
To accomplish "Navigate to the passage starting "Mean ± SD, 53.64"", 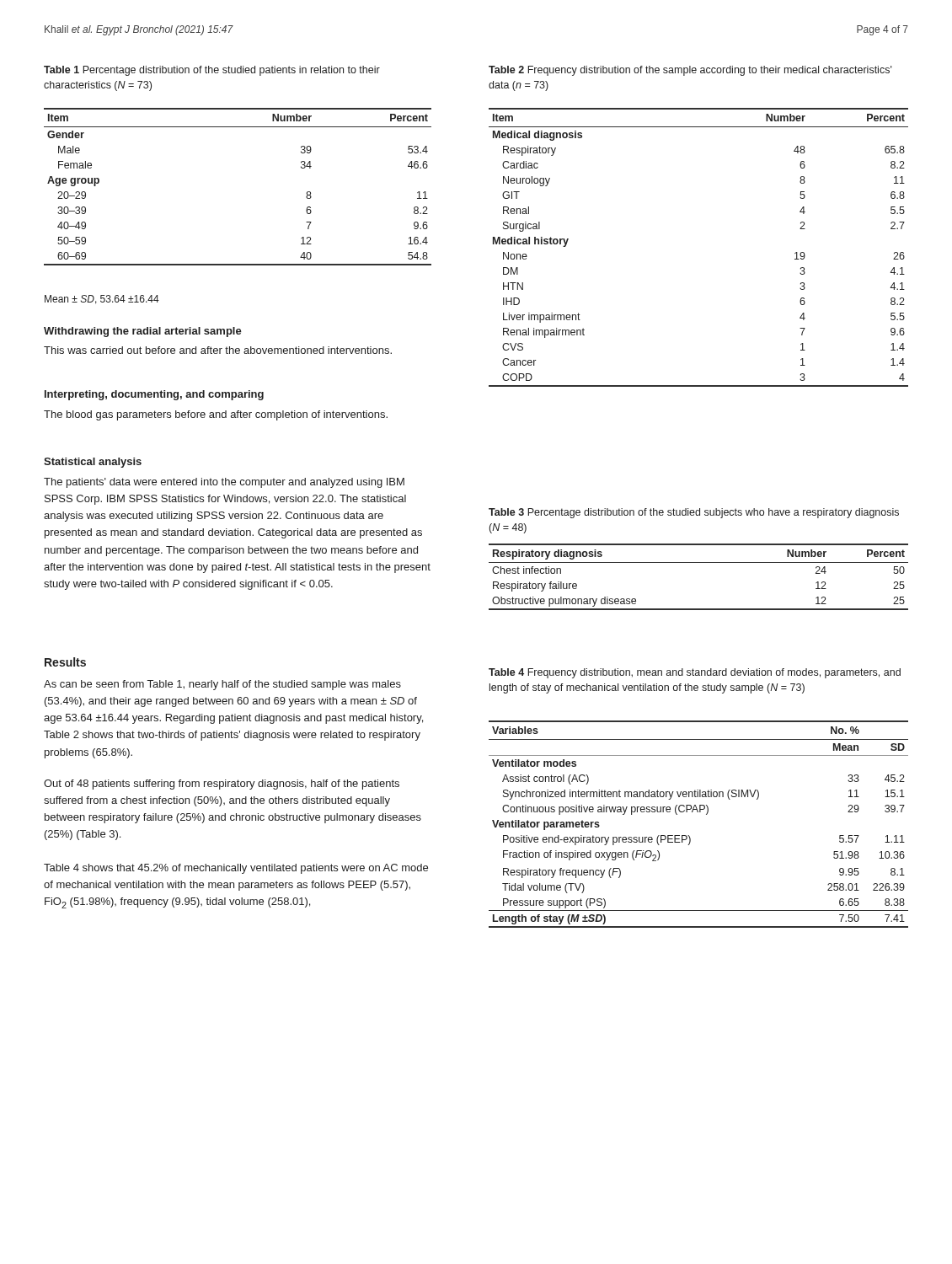I will (x=101, y=299).
